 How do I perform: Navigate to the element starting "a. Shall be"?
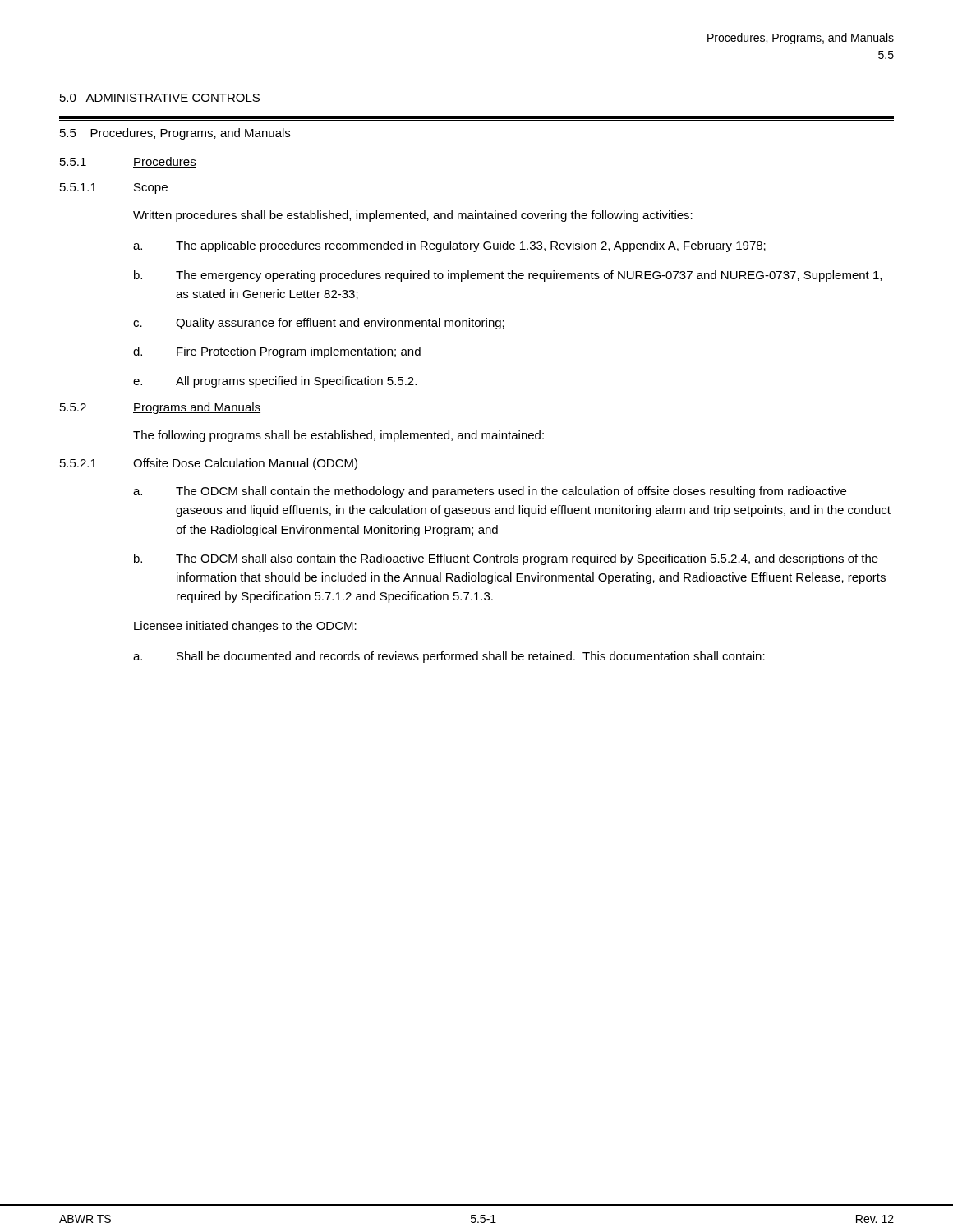(x=513, y=656)
